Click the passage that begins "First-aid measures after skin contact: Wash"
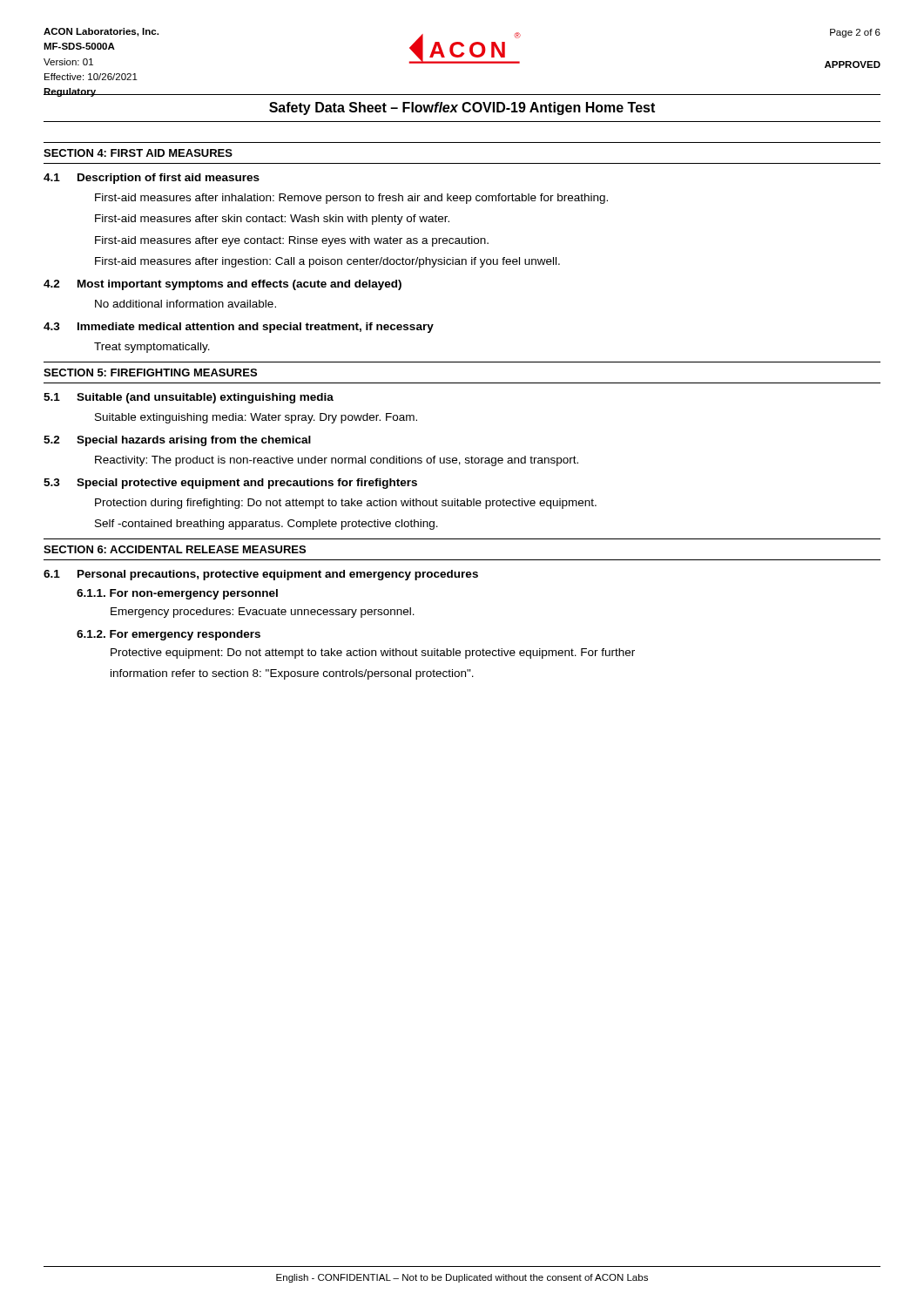This screenshot has width=924, height=1307. 272,219
